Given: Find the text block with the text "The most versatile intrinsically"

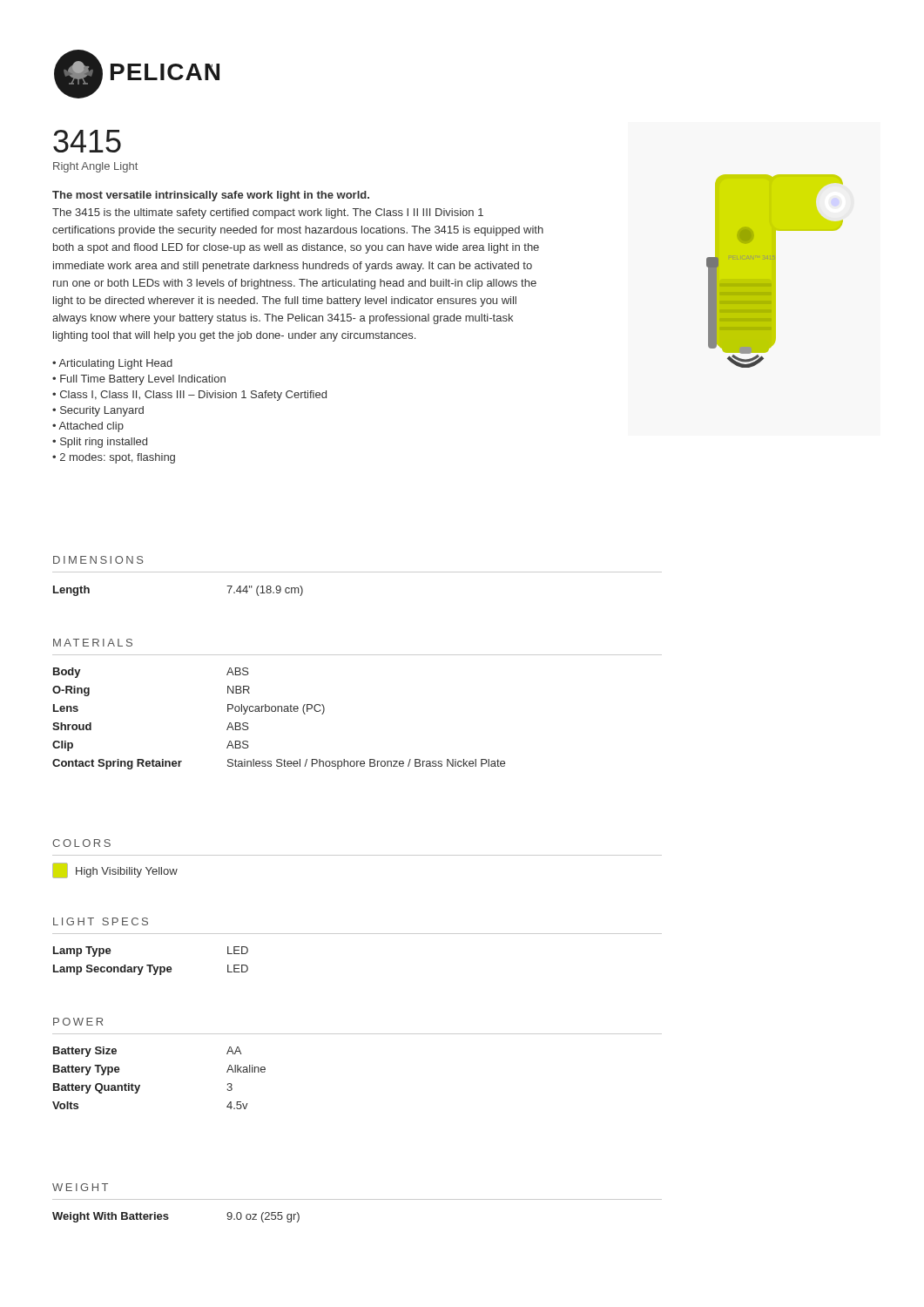Looking at the screenshot, I should tap(298, 265).
